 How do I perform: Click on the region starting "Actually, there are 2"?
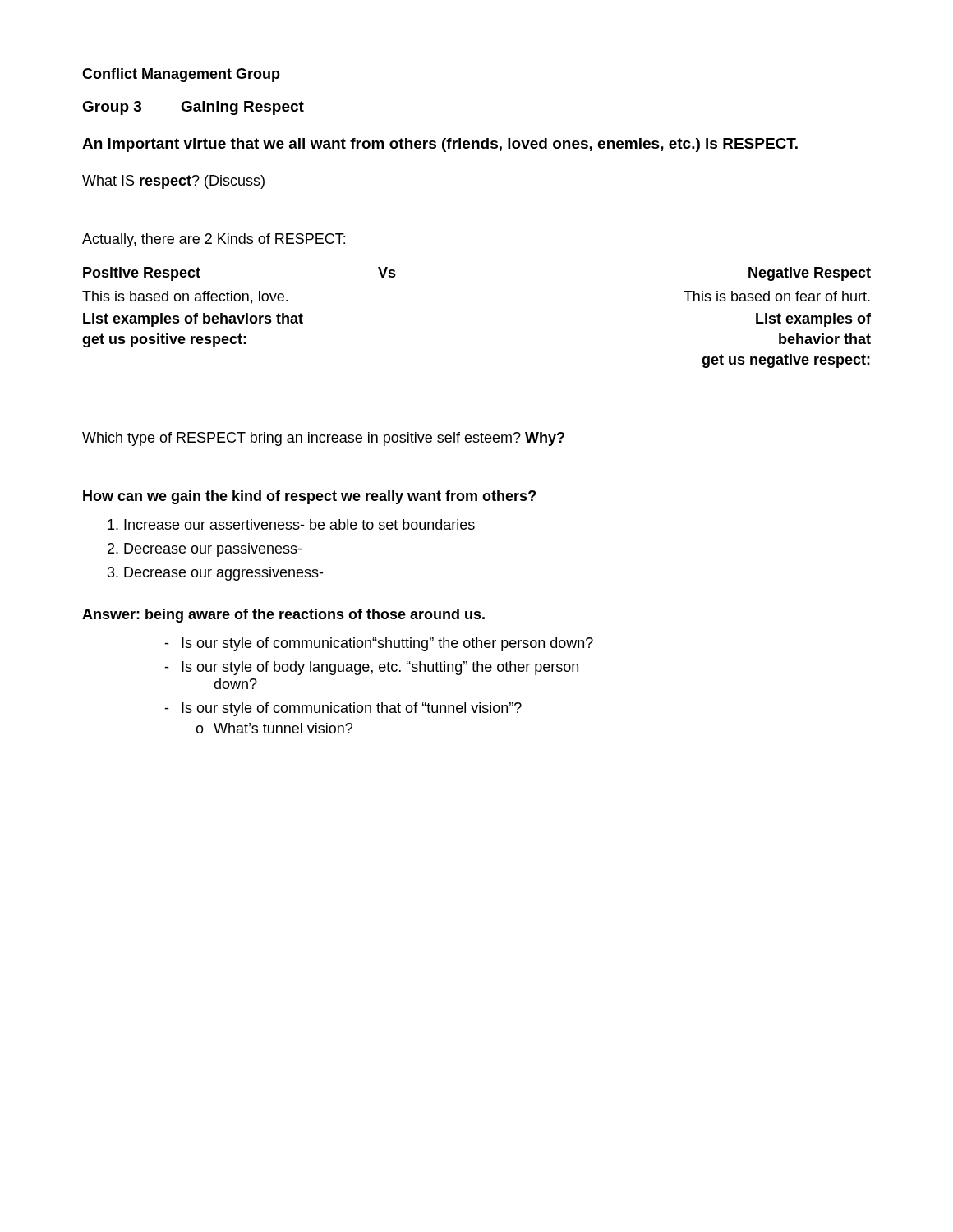coord(214,239)
